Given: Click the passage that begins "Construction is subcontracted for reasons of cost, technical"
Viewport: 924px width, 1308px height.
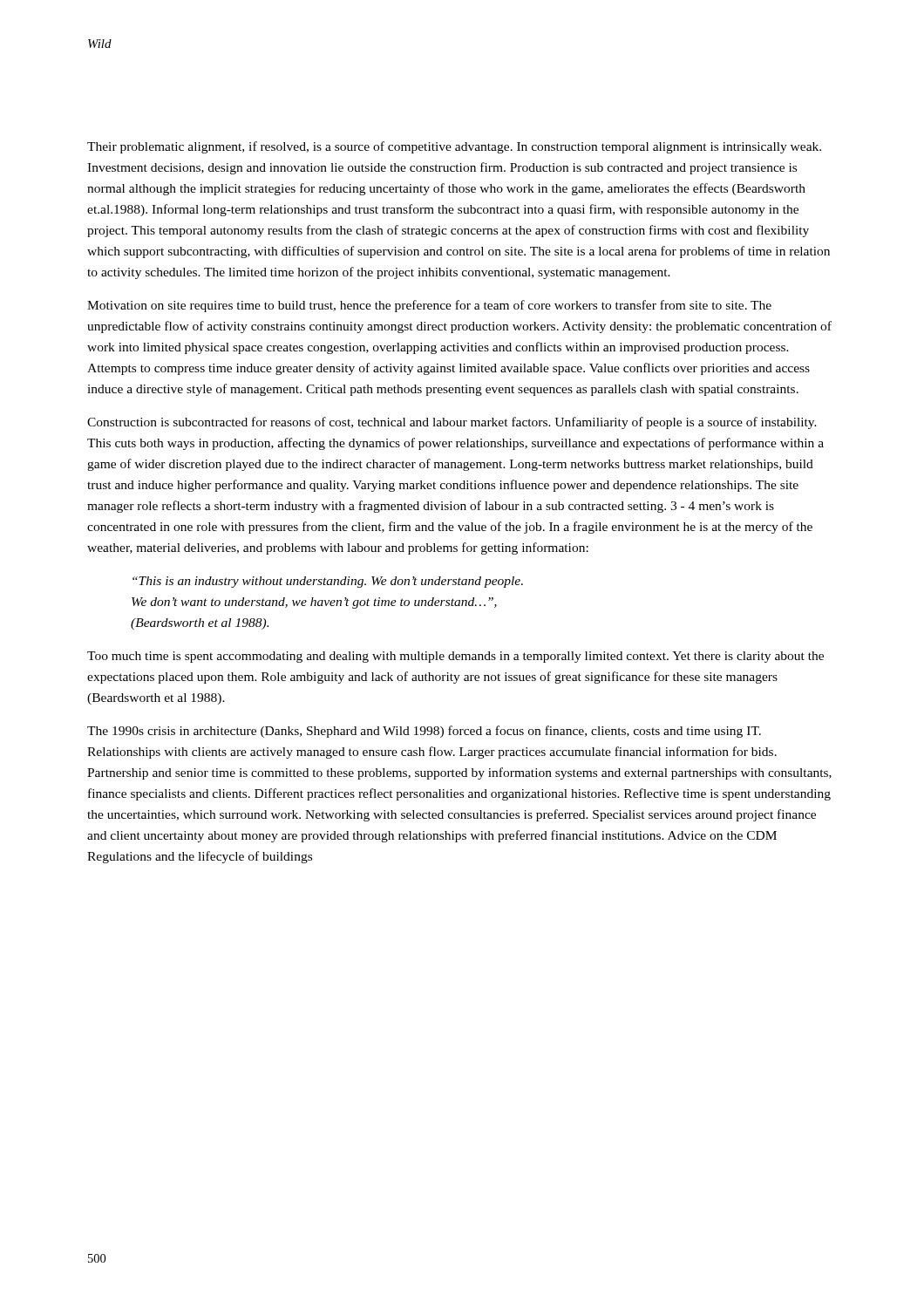Looking at the screenshot, I should [462, 485].
